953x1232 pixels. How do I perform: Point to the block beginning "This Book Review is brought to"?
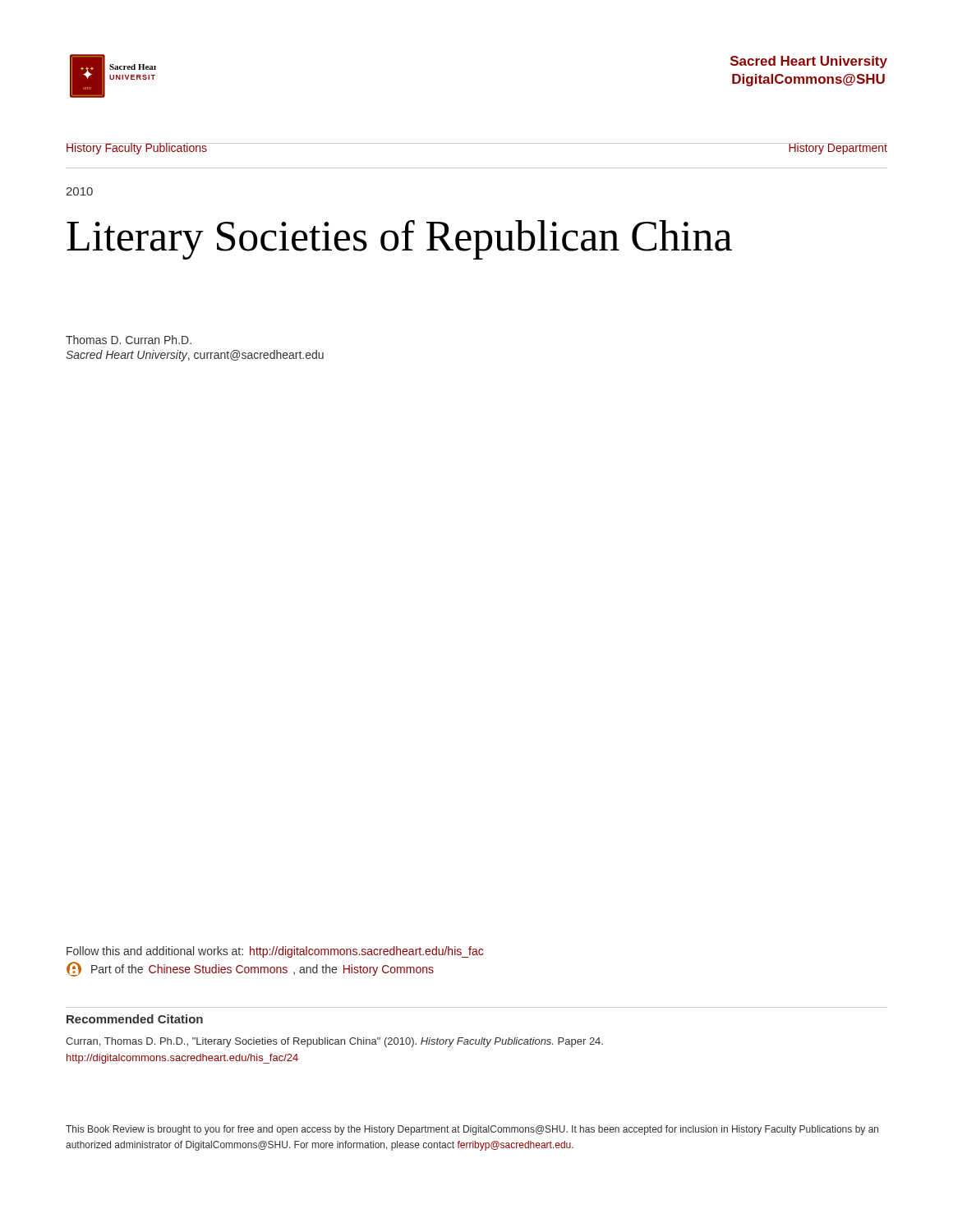[472, 1137]
